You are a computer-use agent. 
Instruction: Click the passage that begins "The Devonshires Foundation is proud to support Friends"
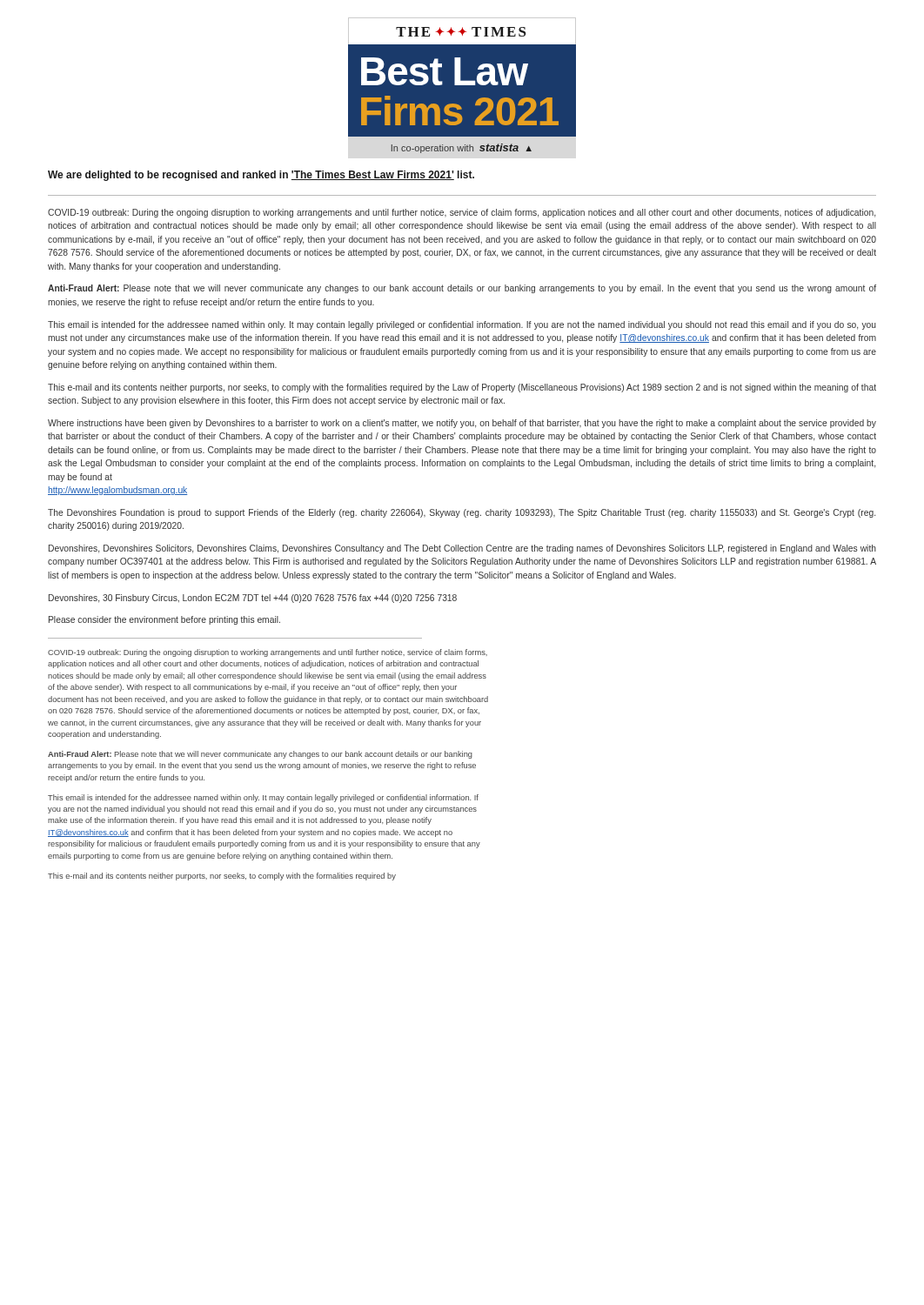point(462,520)
